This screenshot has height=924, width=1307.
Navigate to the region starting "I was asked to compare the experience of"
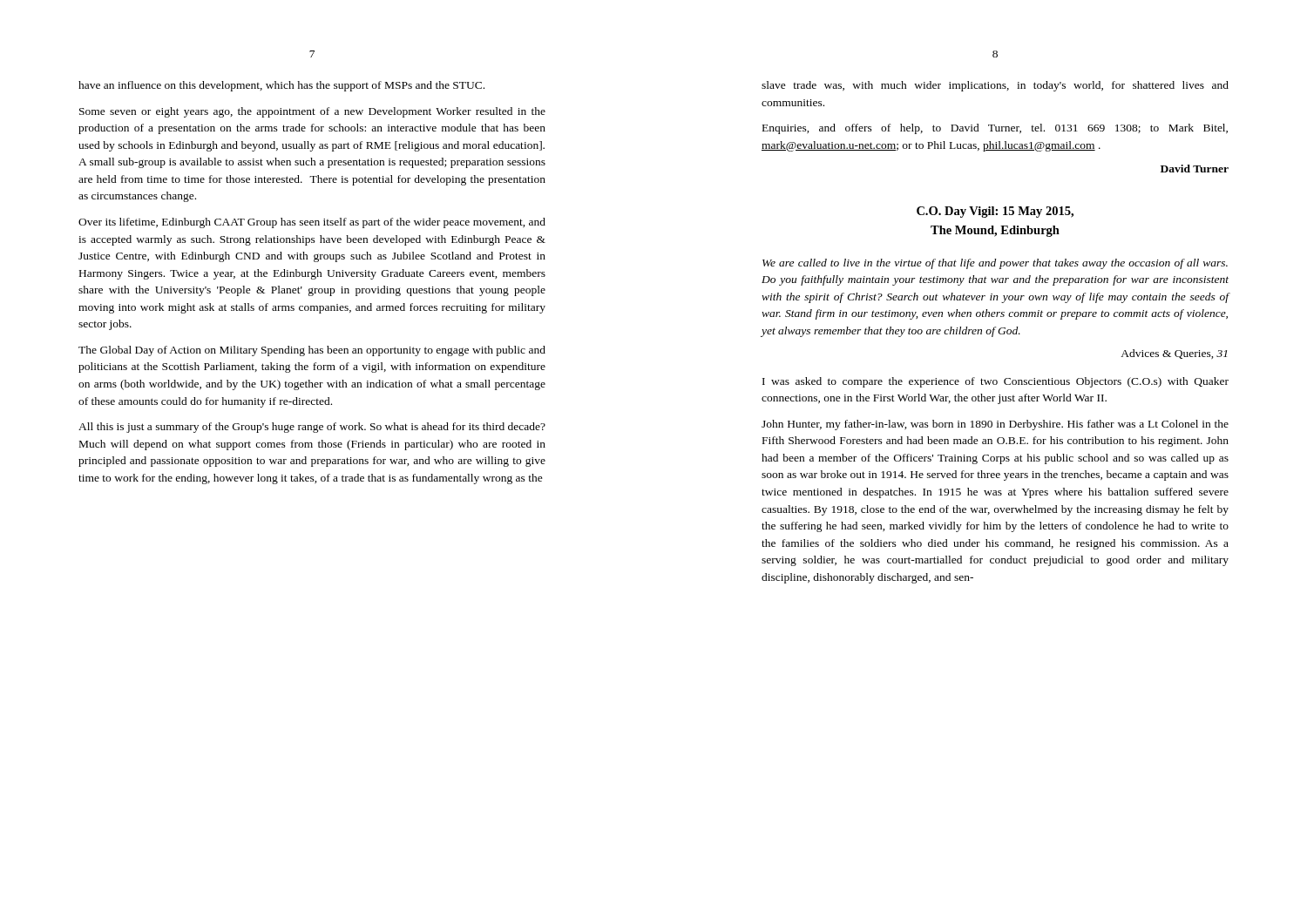(x=995, y=389)
